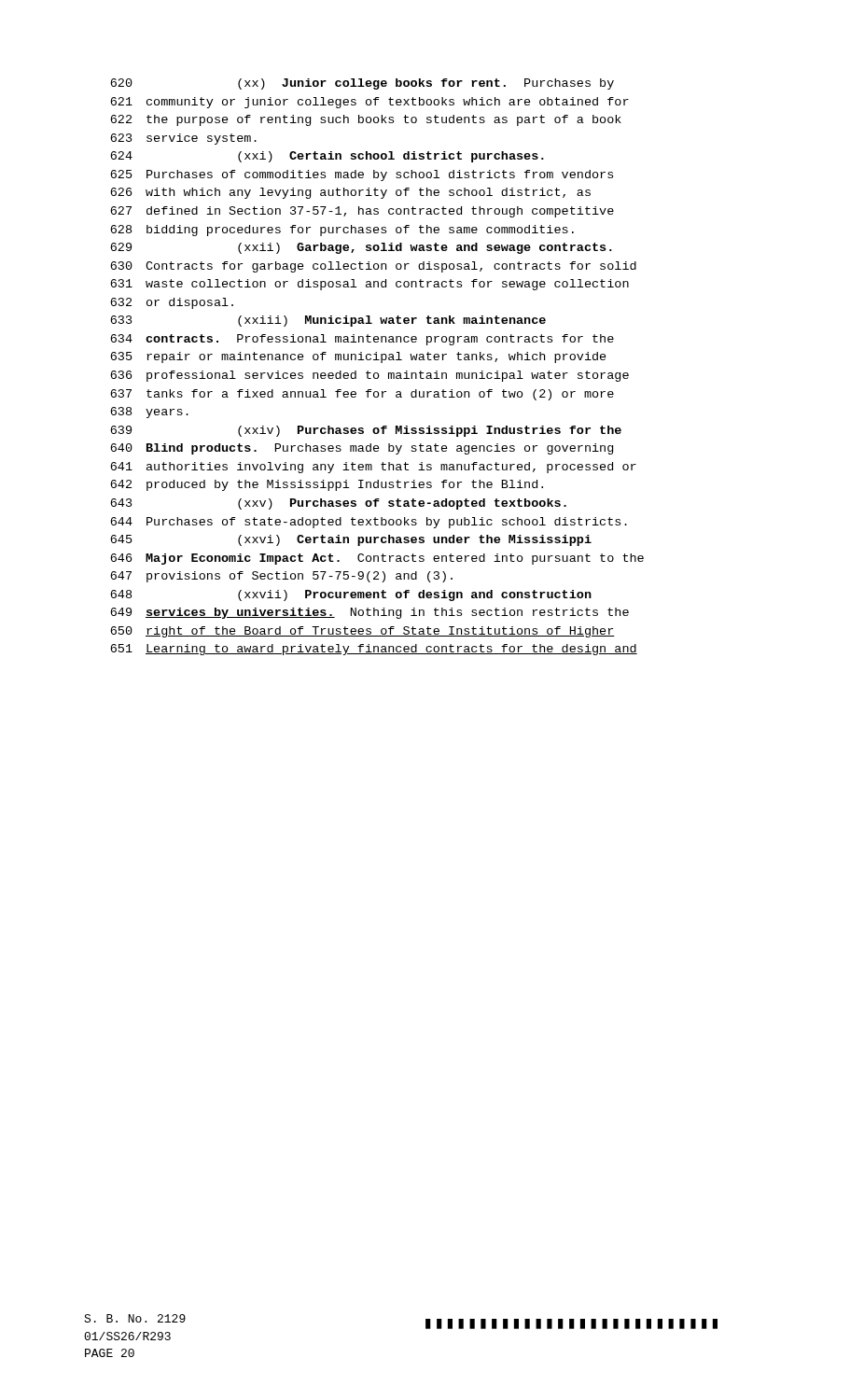This screenshot has height=1400, width=850.
Task: Locate the list item that says "624 (xxi) Certain school district purchases. 625 Purchases"
Action: (430, 193)
